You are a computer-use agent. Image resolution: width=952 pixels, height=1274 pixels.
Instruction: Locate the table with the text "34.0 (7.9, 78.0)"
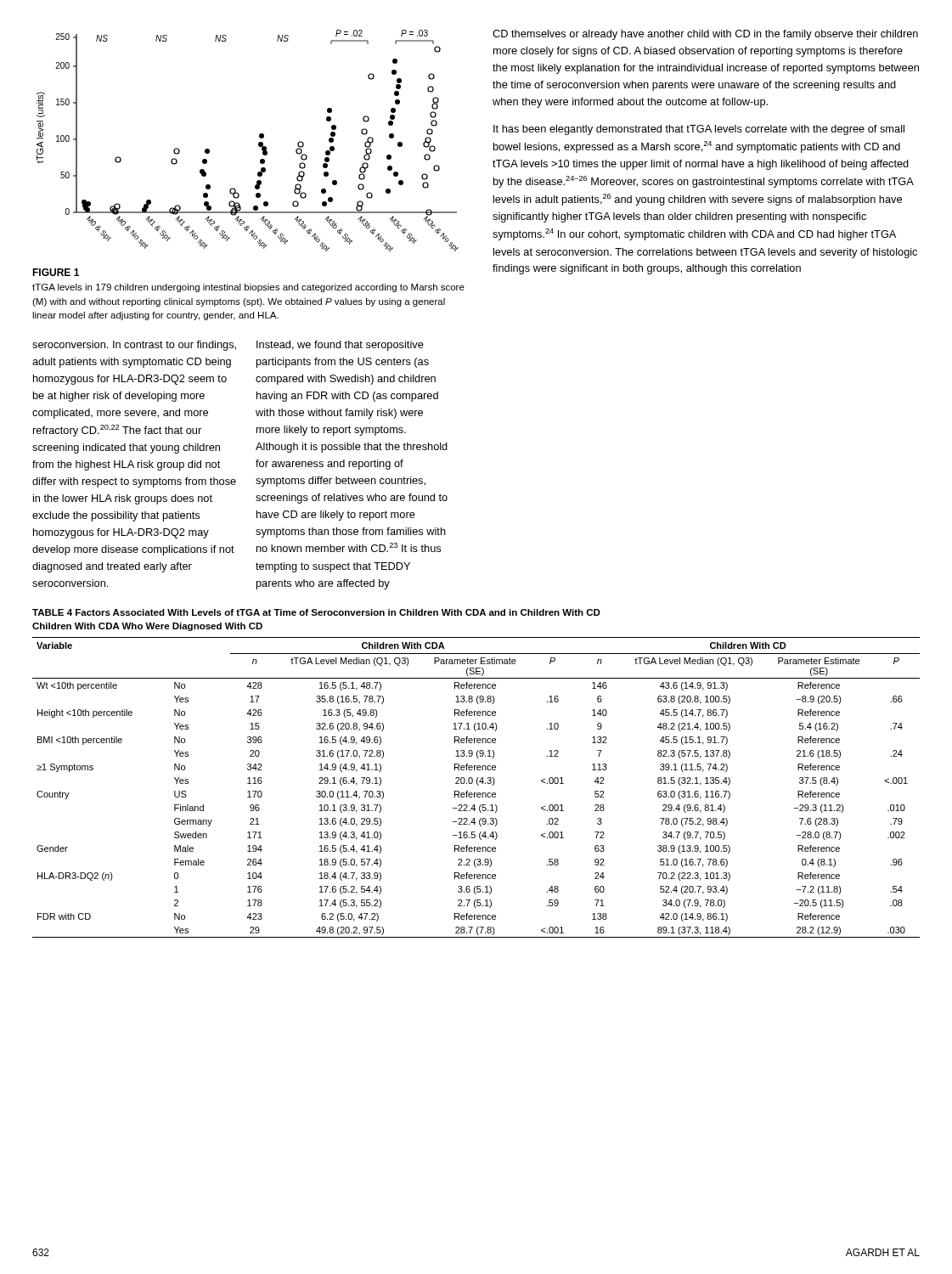[476, 787]
